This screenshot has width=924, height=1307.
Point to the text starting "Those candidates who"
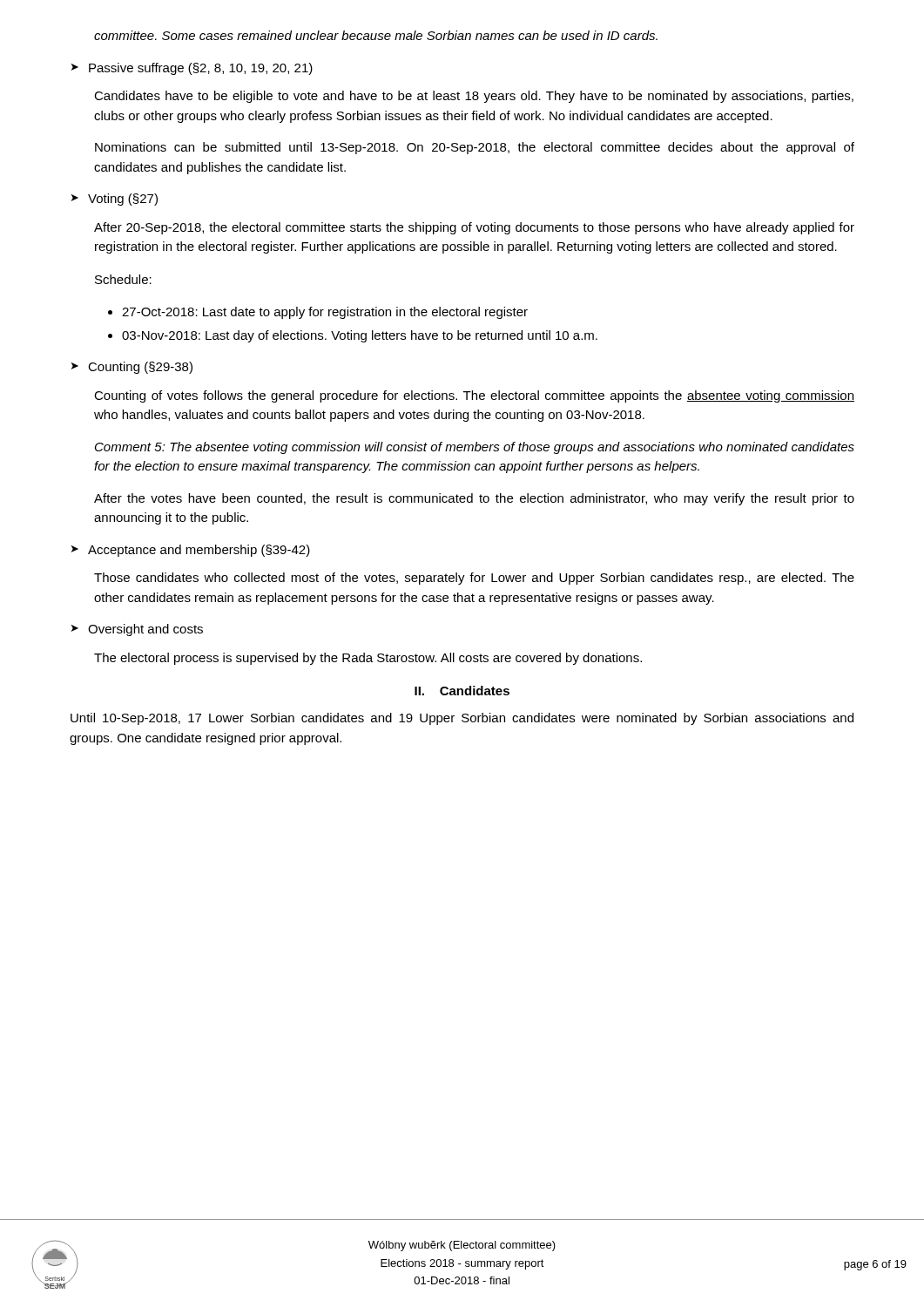pos(474,588)
